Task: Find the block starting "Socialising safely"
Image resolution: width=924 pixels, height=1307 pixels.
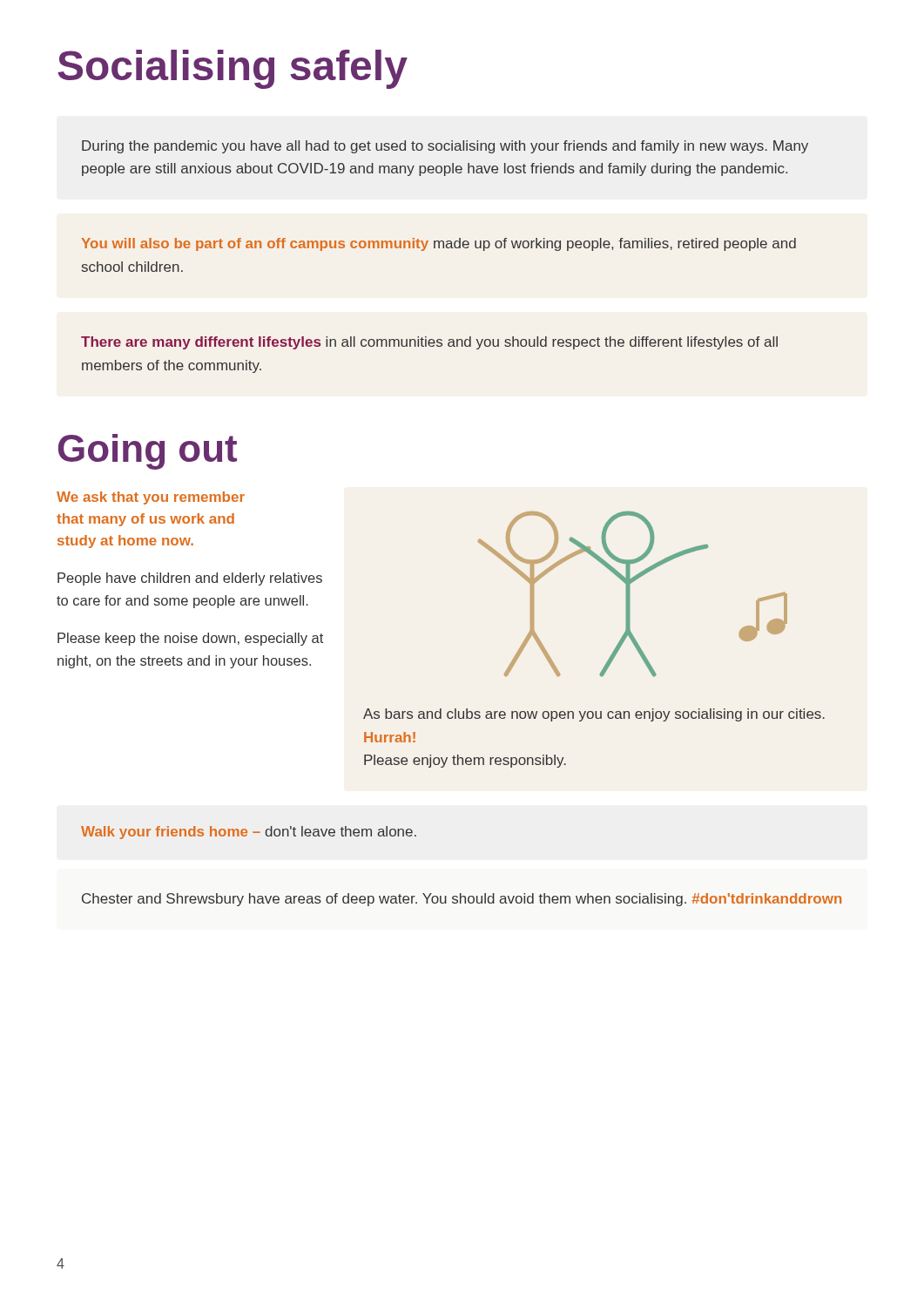Action: click(x=233, y=69)
